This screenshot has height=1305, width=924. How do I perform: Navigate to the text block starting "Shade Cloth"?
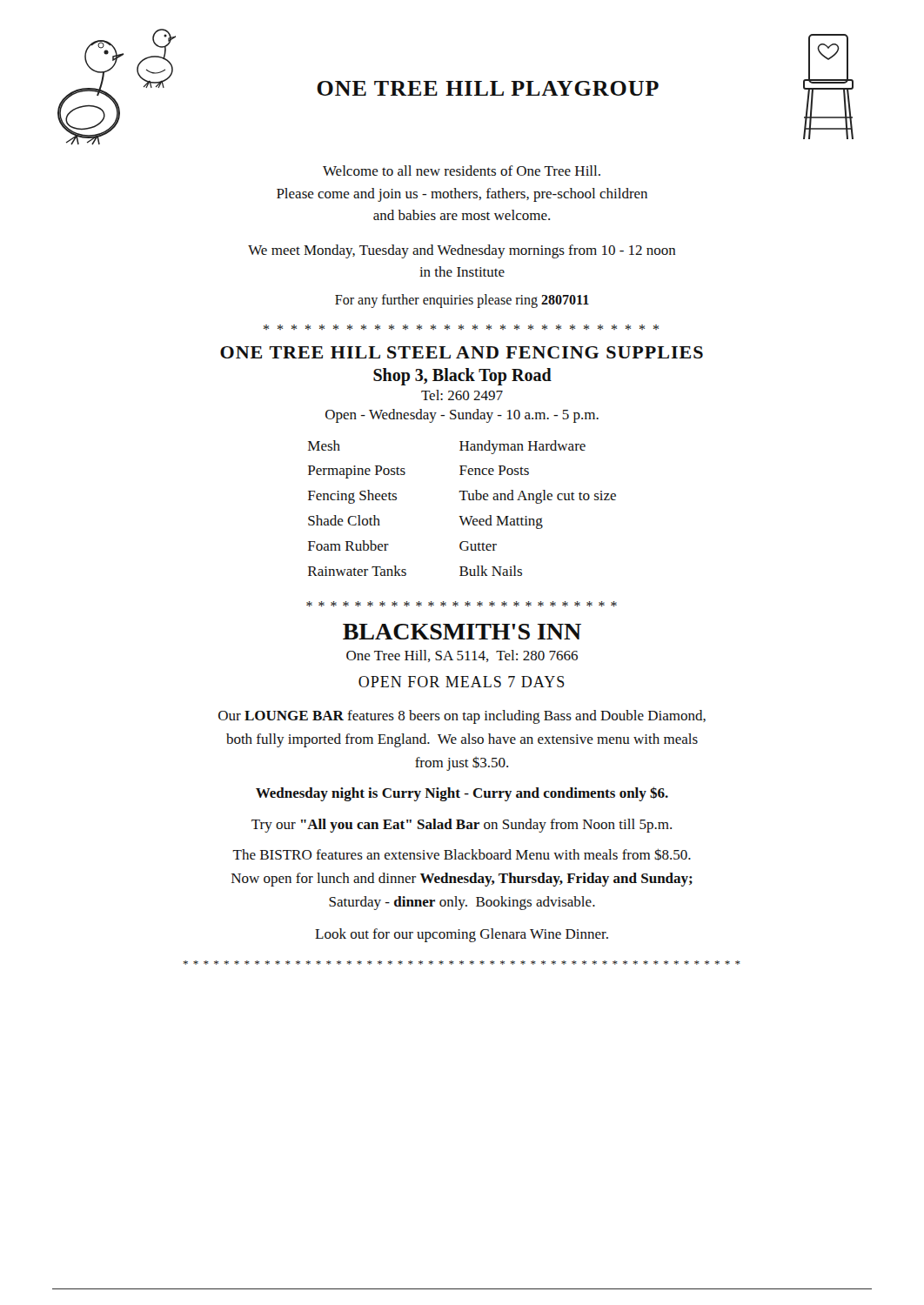point(344,521)
